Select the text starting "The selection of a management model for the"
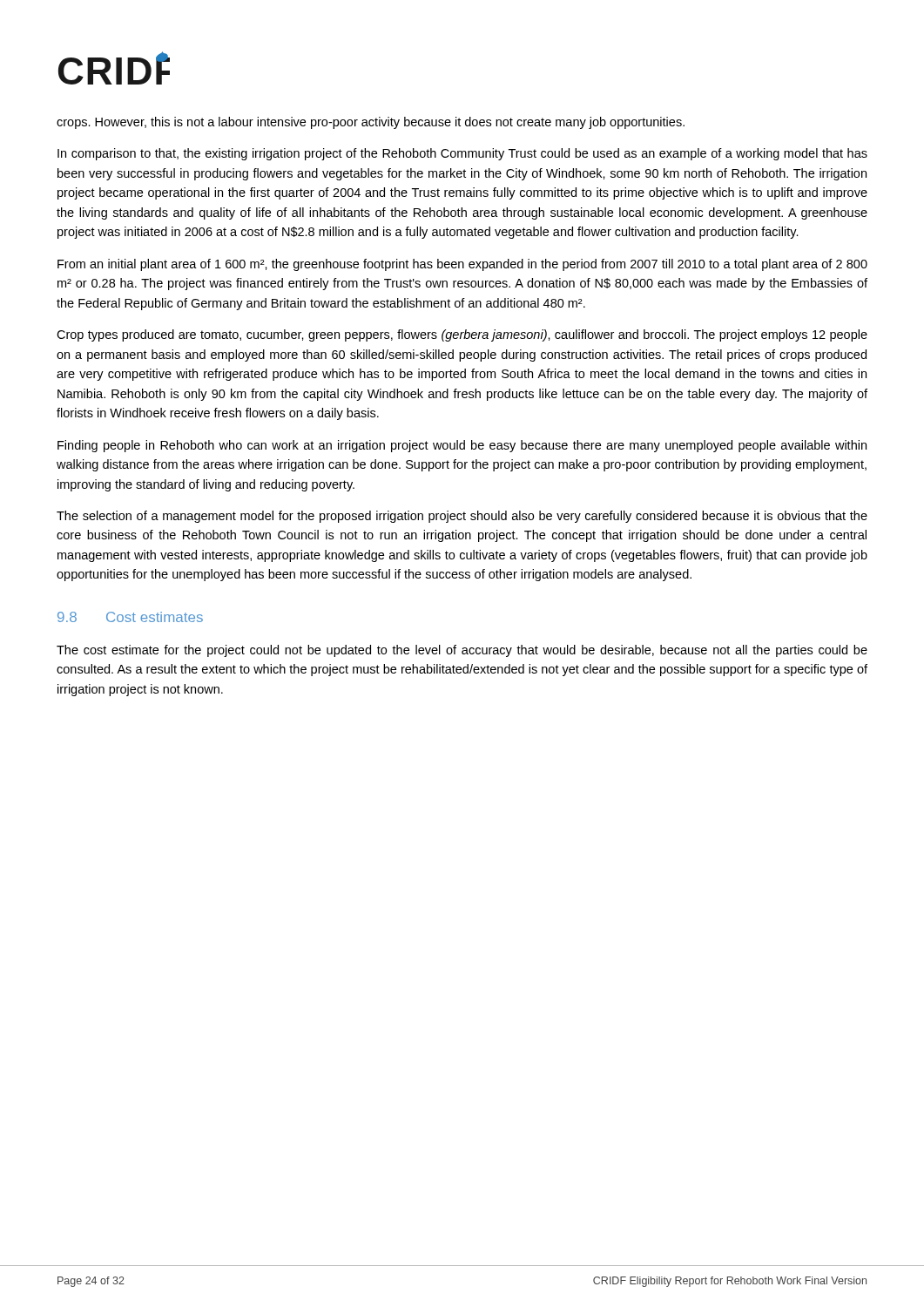The height and width of the screenshot is (1307, 924). [x=462, y=545]
